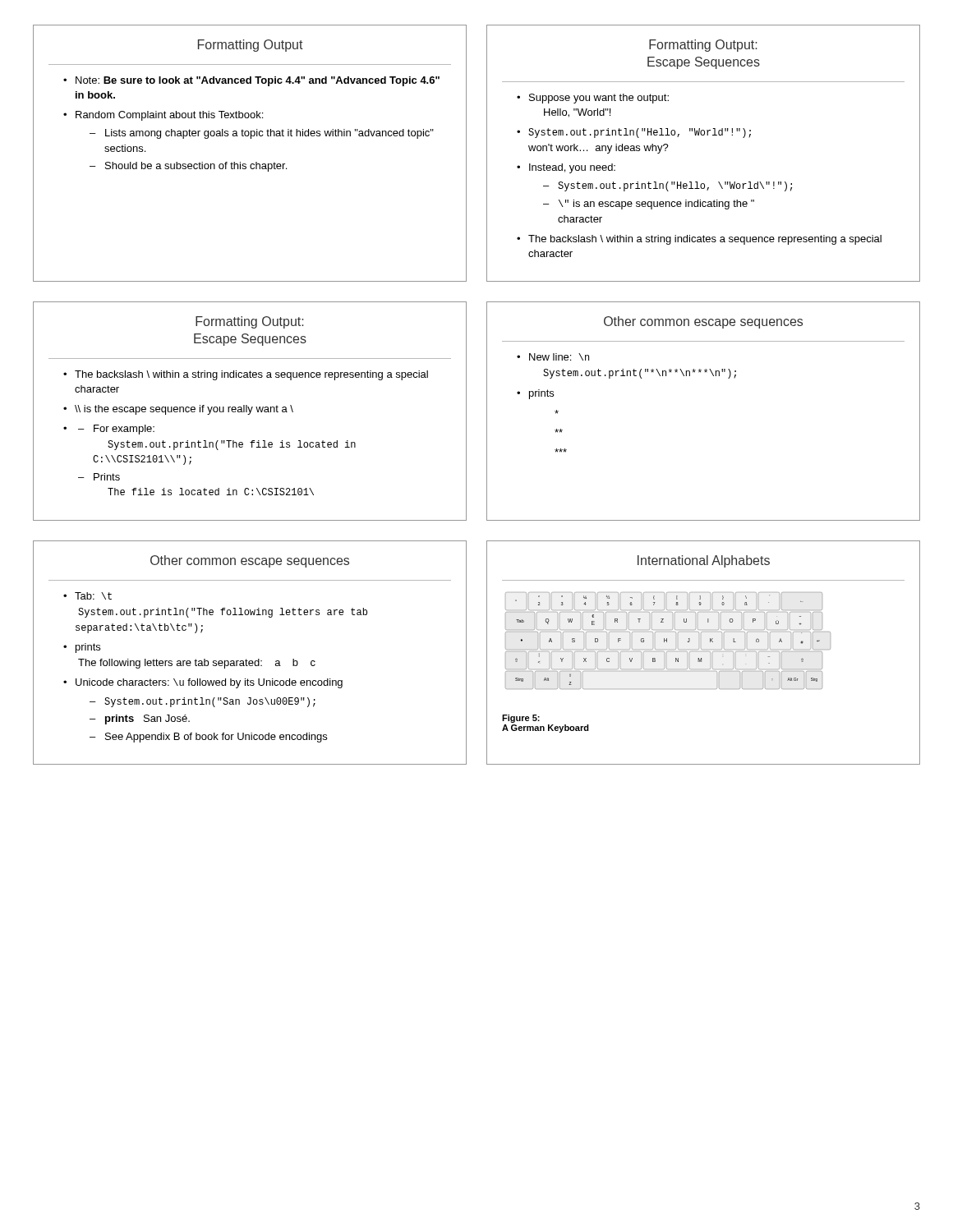The width and height of the screenshot is (953, 1232).
Task: Locate the block of text that opens with "Suppose you want the output: Hello,"
Action: 599,104
